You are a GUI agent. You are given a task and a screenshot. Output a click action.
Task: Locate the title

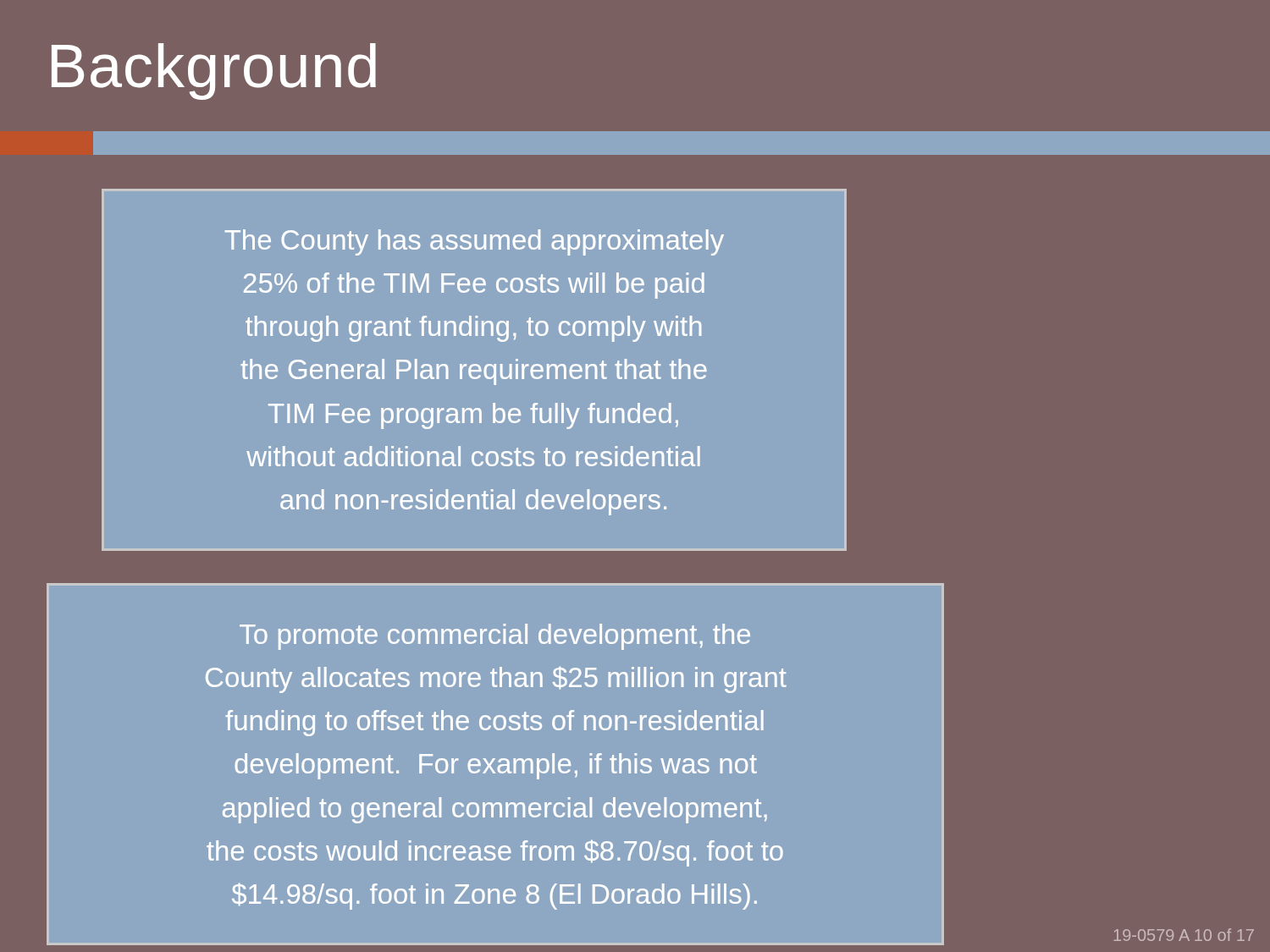tap(213, 66)
